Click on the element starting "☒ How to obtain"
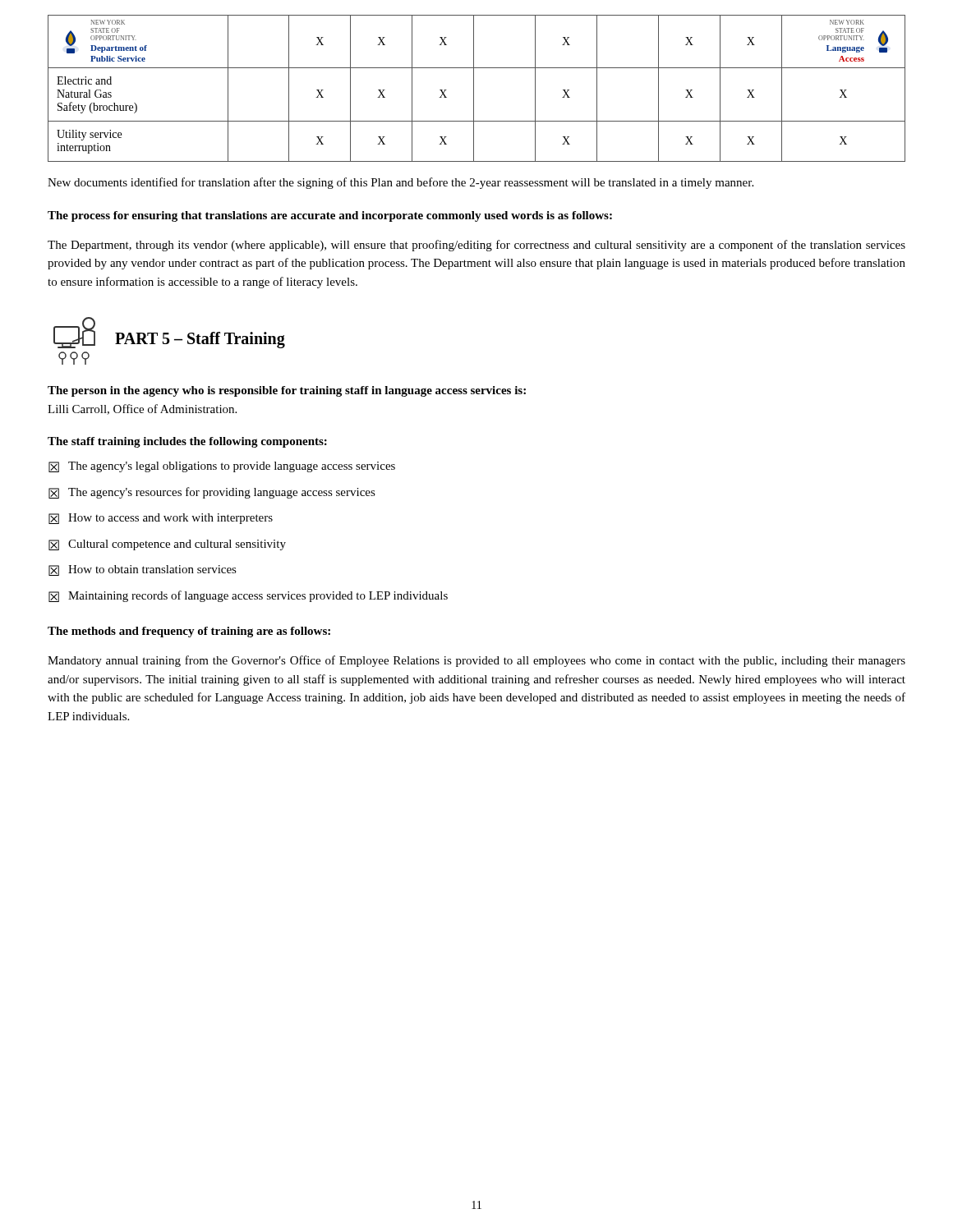Screen dimensions: 1232x953 click(142, 571)
